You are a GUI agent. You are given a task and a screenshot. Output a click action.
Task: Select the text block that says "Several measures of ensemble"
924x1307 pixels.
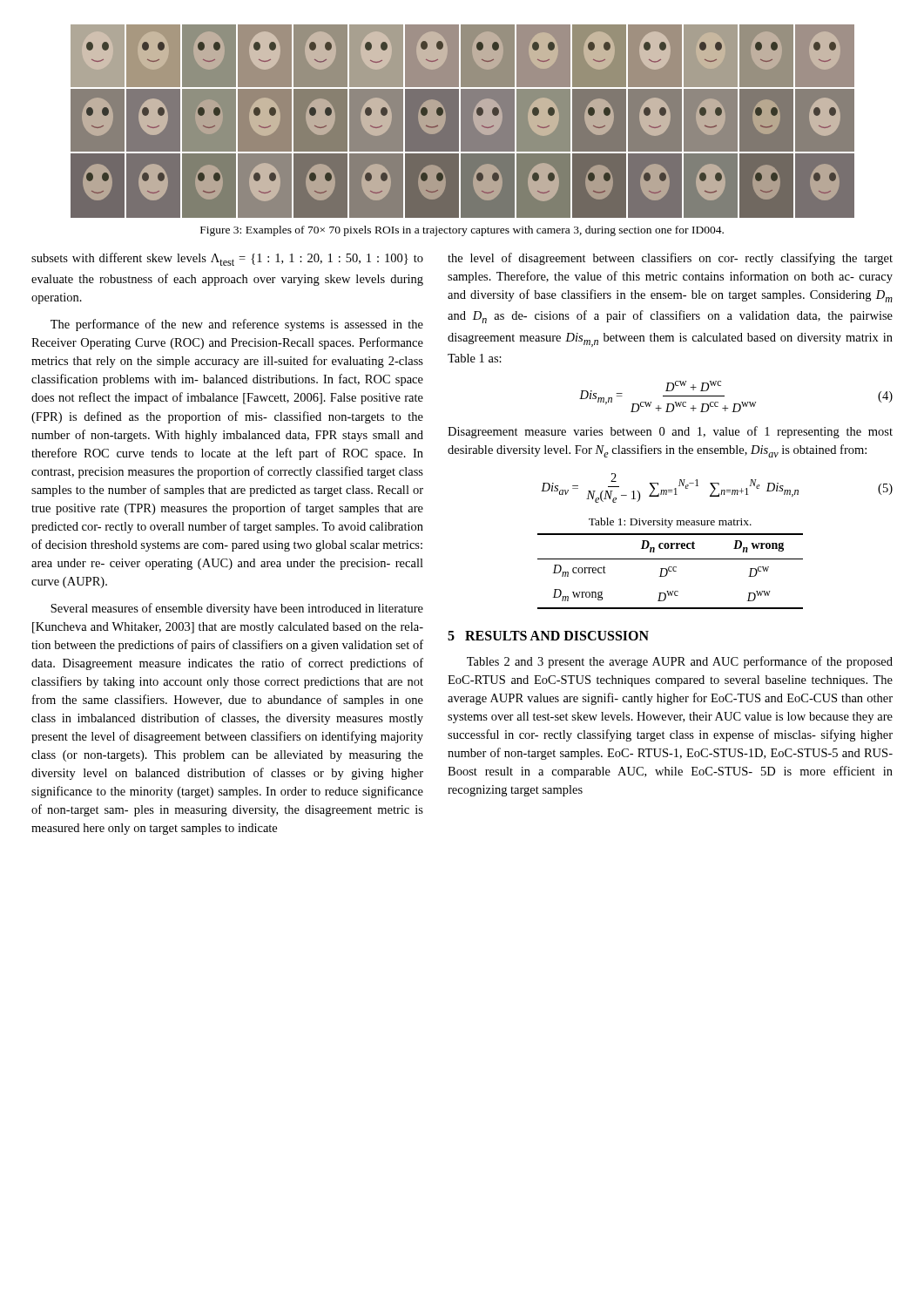[227, 718]
